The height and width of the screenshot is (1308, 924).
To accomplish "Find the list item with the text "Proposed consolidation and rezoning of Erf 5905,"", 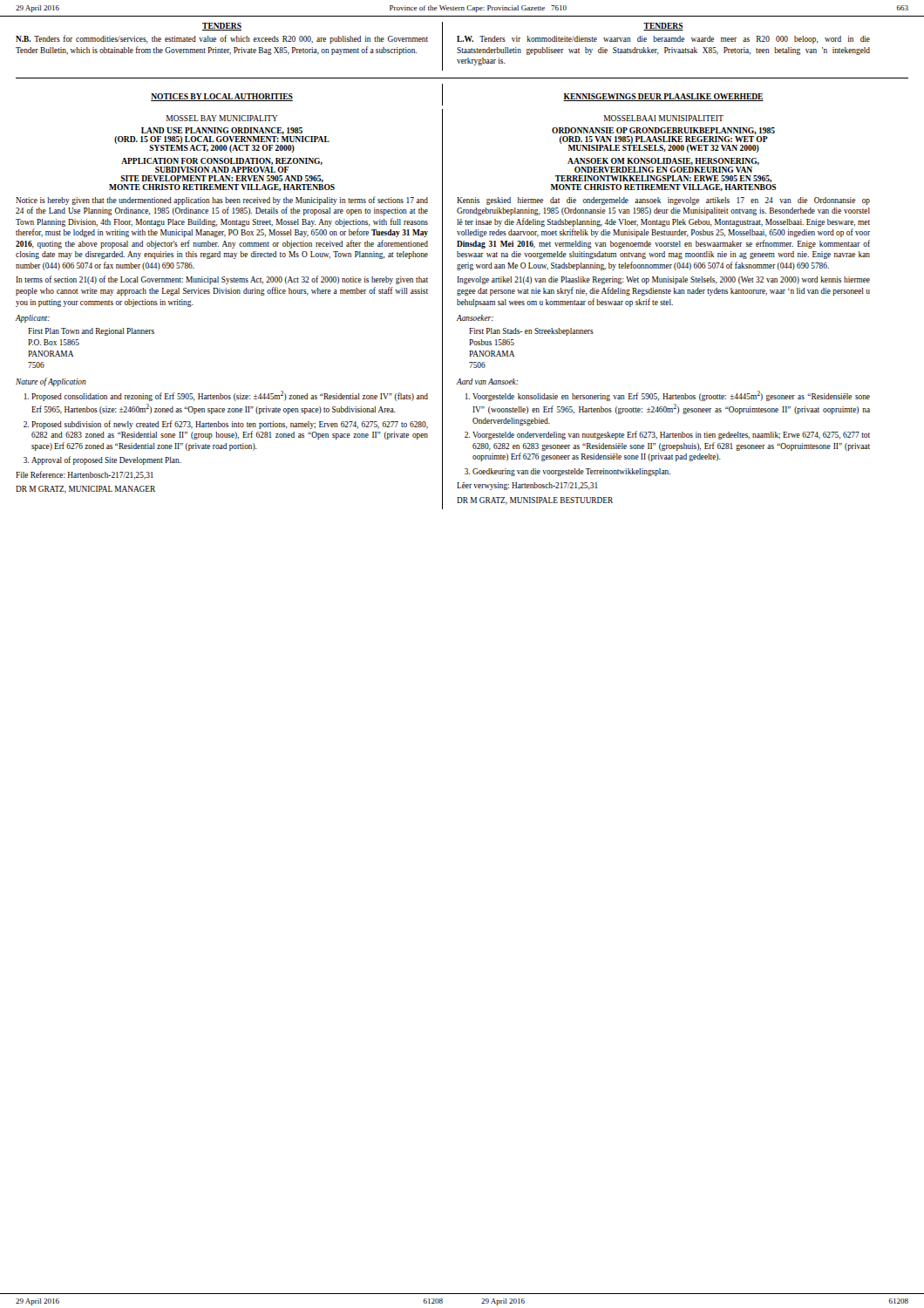I will 222,403.
